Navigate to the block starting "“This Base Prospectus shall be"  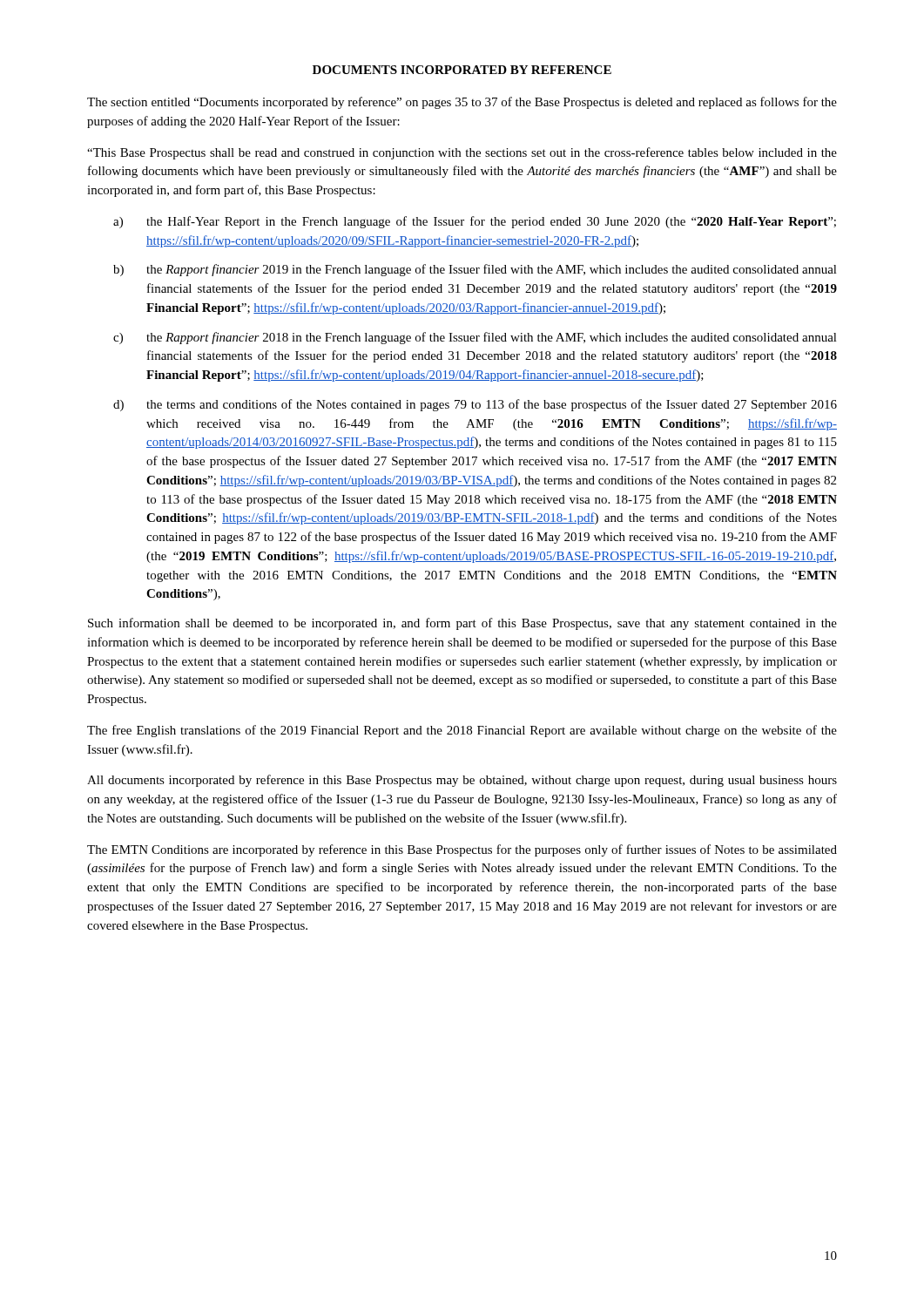point(462,171)
